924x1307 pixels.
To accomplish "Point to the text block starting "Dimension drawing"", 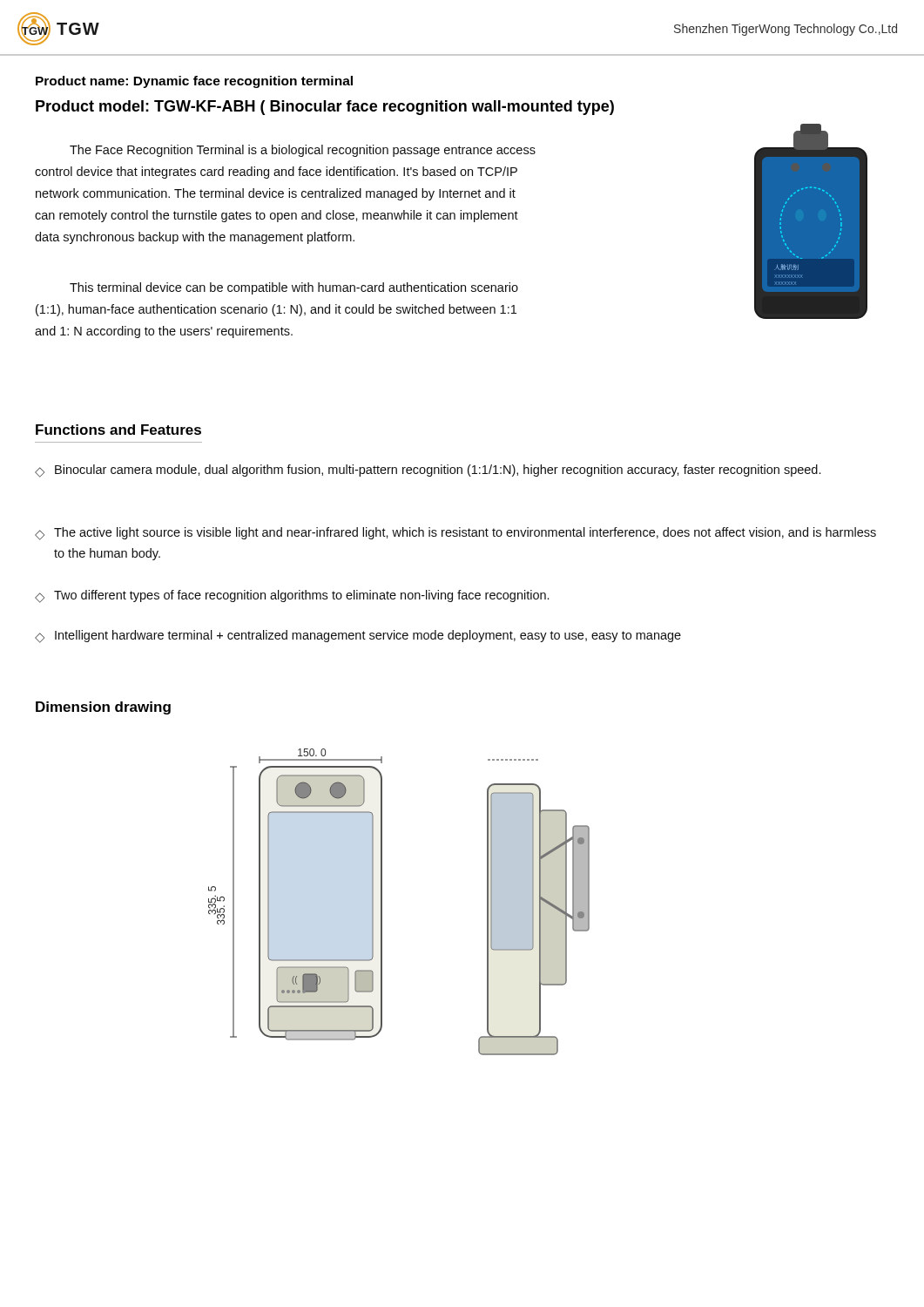I will 103,707.
